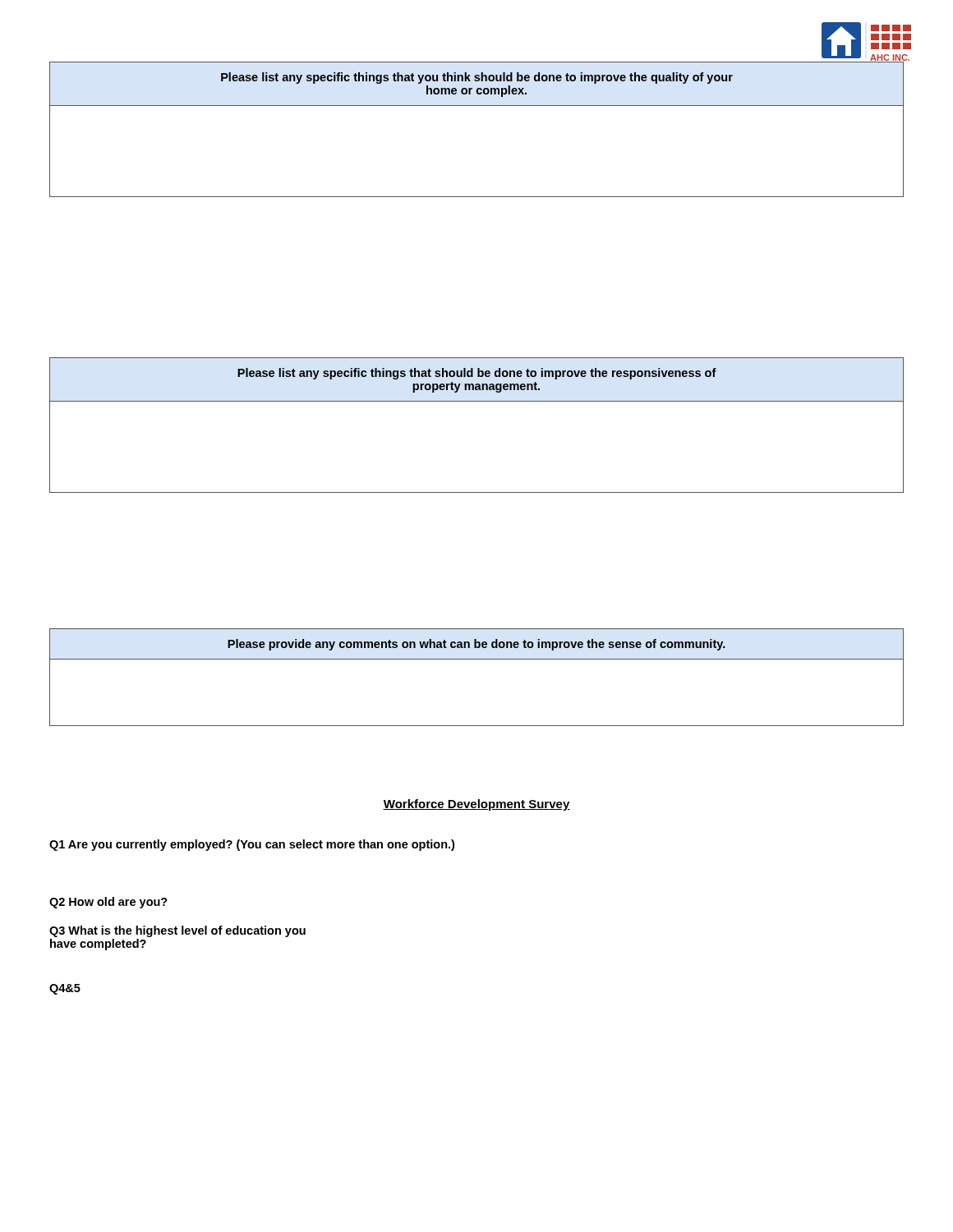Click on the text block starting "Q3 What is the highest level of education"
The width and height of the screenshot is (953, 1232).
pyautogui.click(x=178, y=937)
